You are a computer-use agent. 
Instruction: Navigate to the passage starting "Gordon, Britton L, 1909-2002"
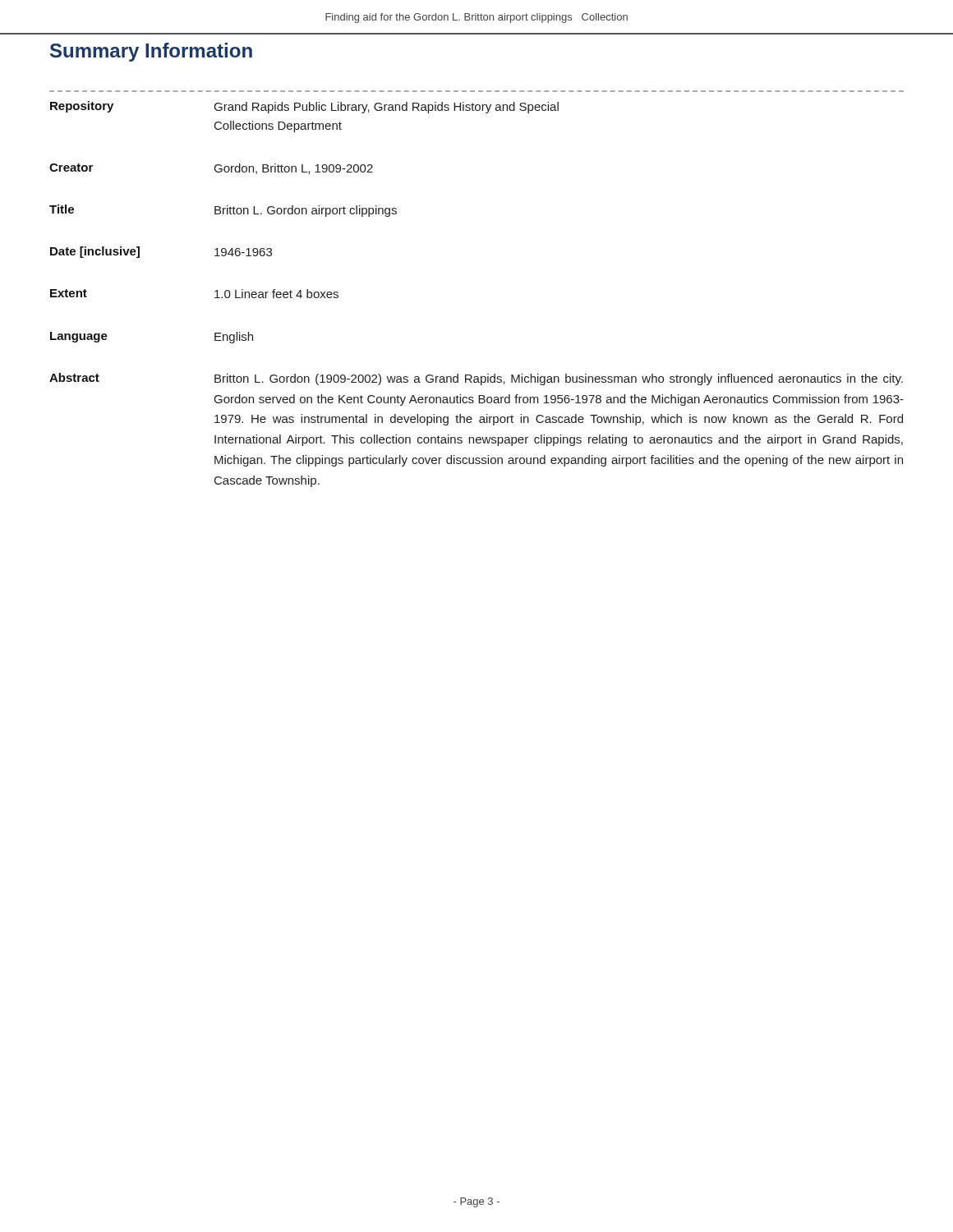point(293,168)
